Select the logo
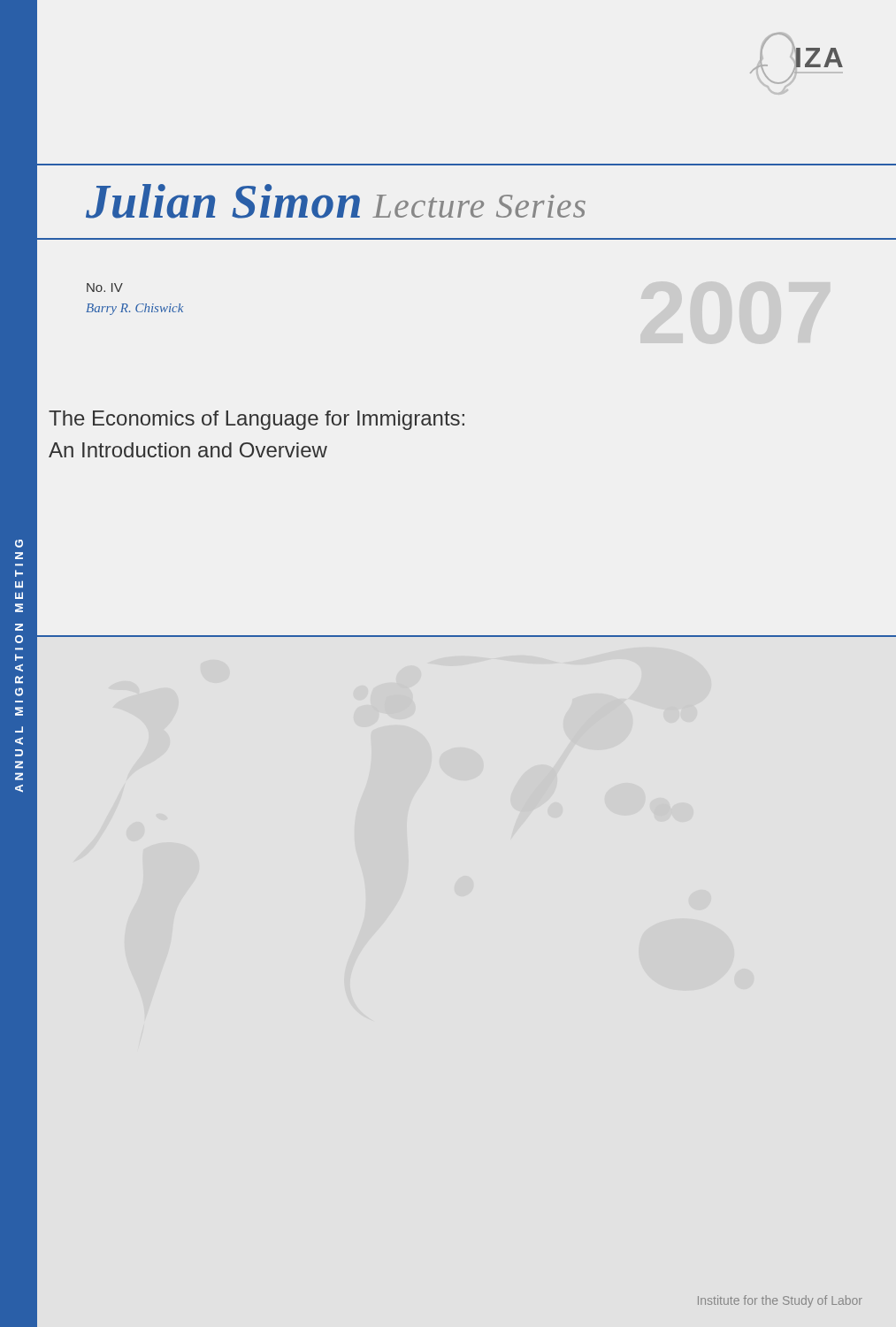Screen dimensions: 1327x896 (785, 61)
